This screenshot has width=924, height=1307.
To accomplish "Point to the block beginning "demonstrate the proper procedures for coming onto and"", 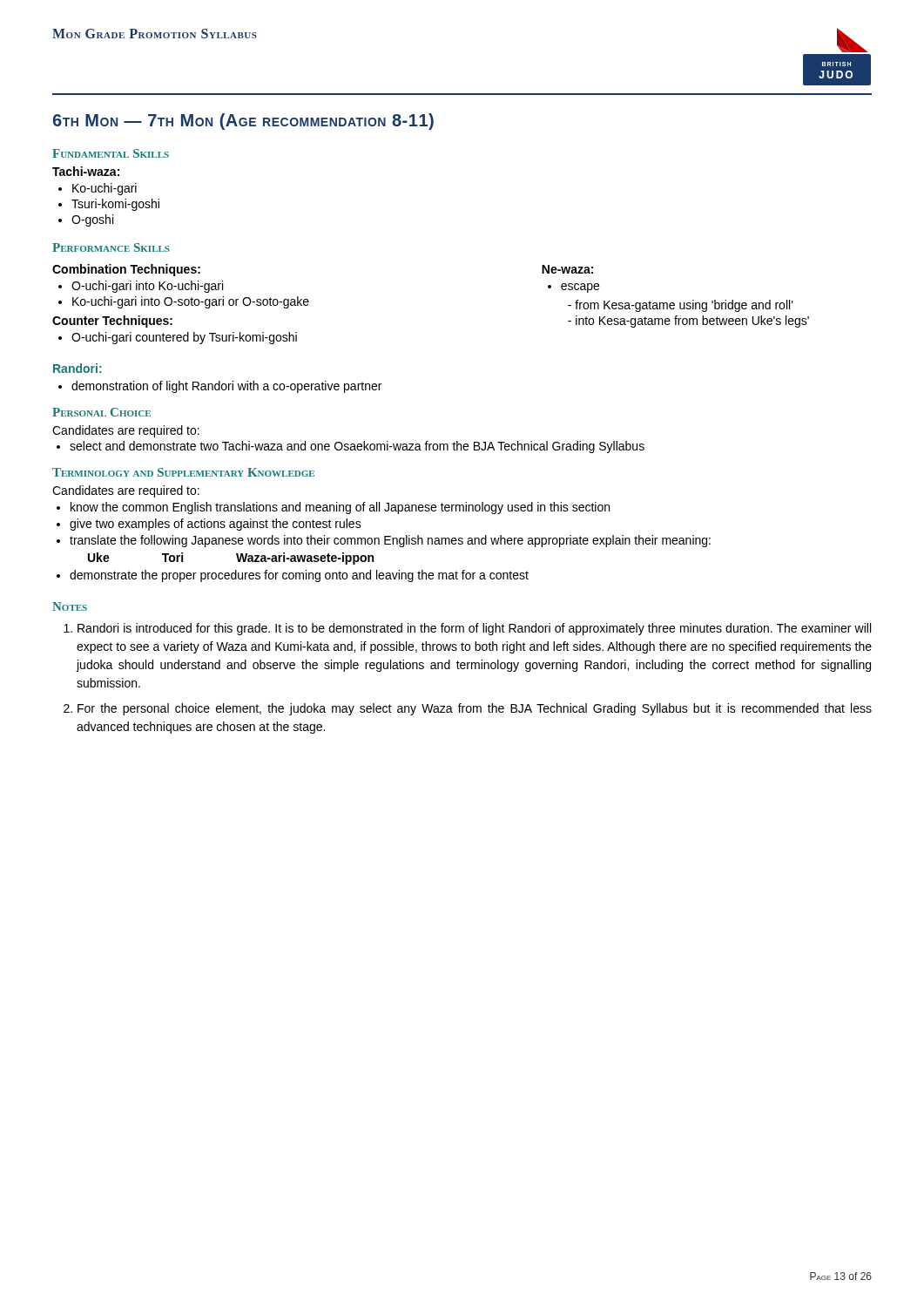I will (x=299, y=575).
